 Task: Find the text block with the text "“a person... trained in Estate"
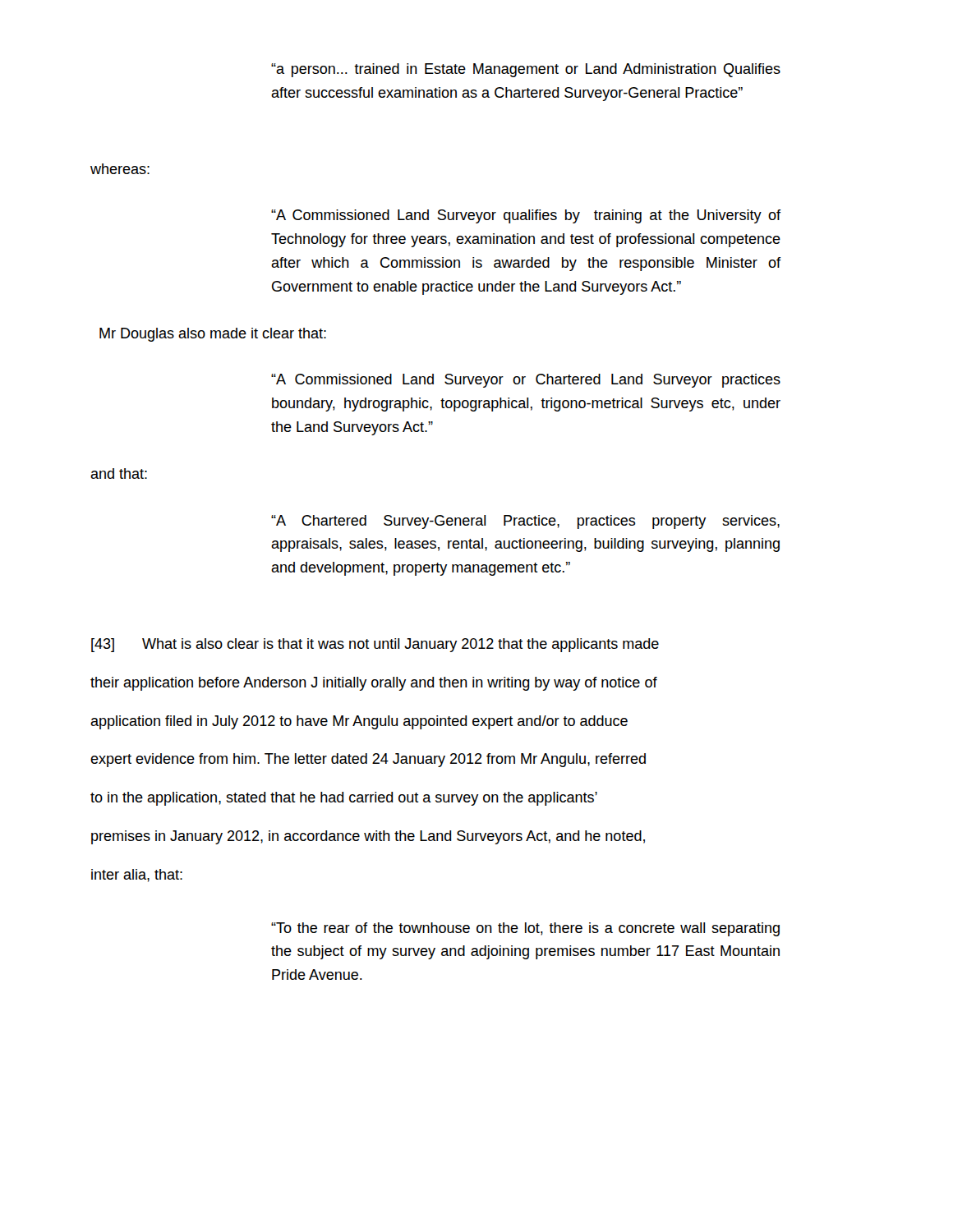(x=526, y=81)
